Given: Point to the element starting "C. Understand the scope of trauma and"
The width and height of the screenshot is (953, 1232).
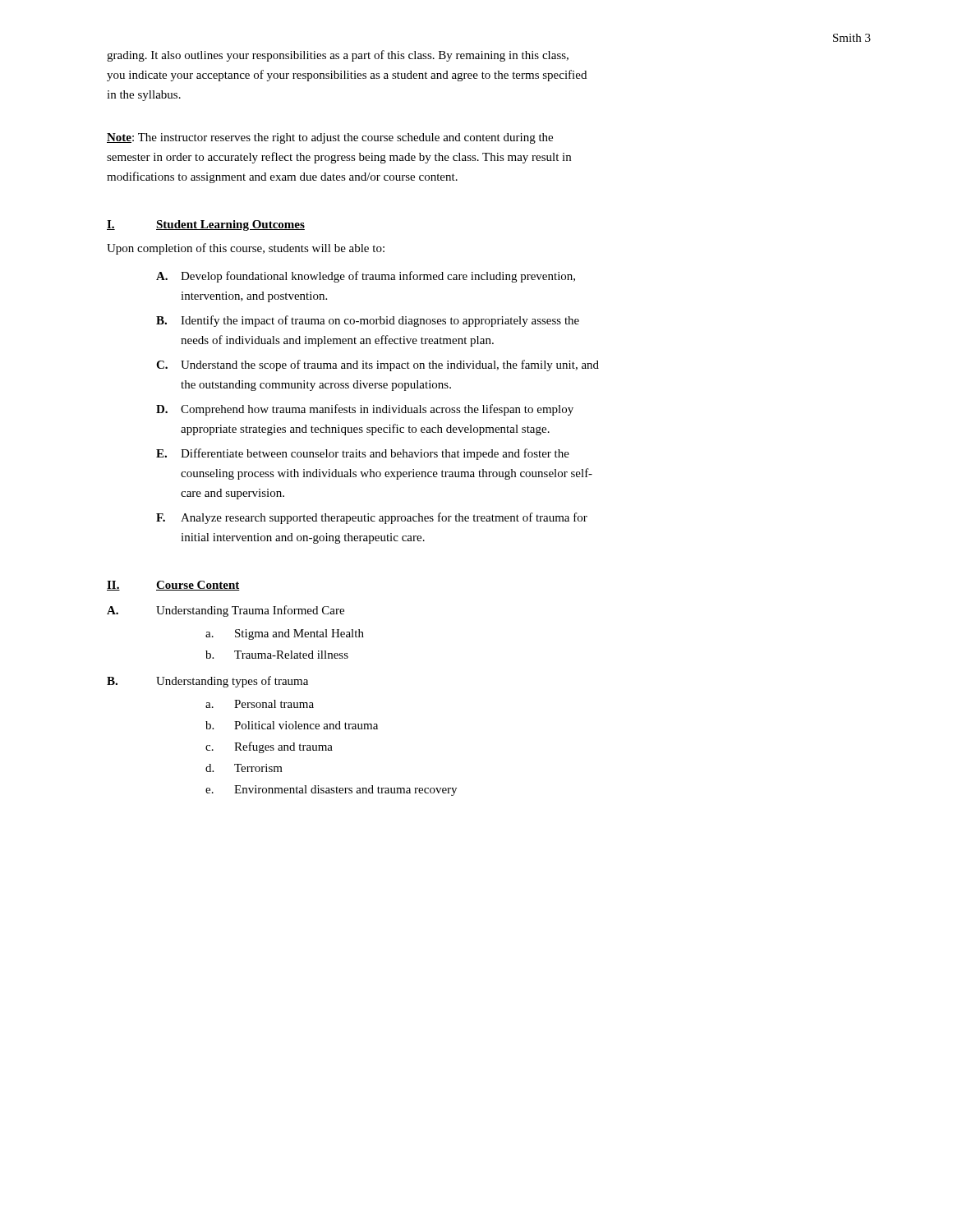Looking at the screenshot, I should click(x=513, y=375).
